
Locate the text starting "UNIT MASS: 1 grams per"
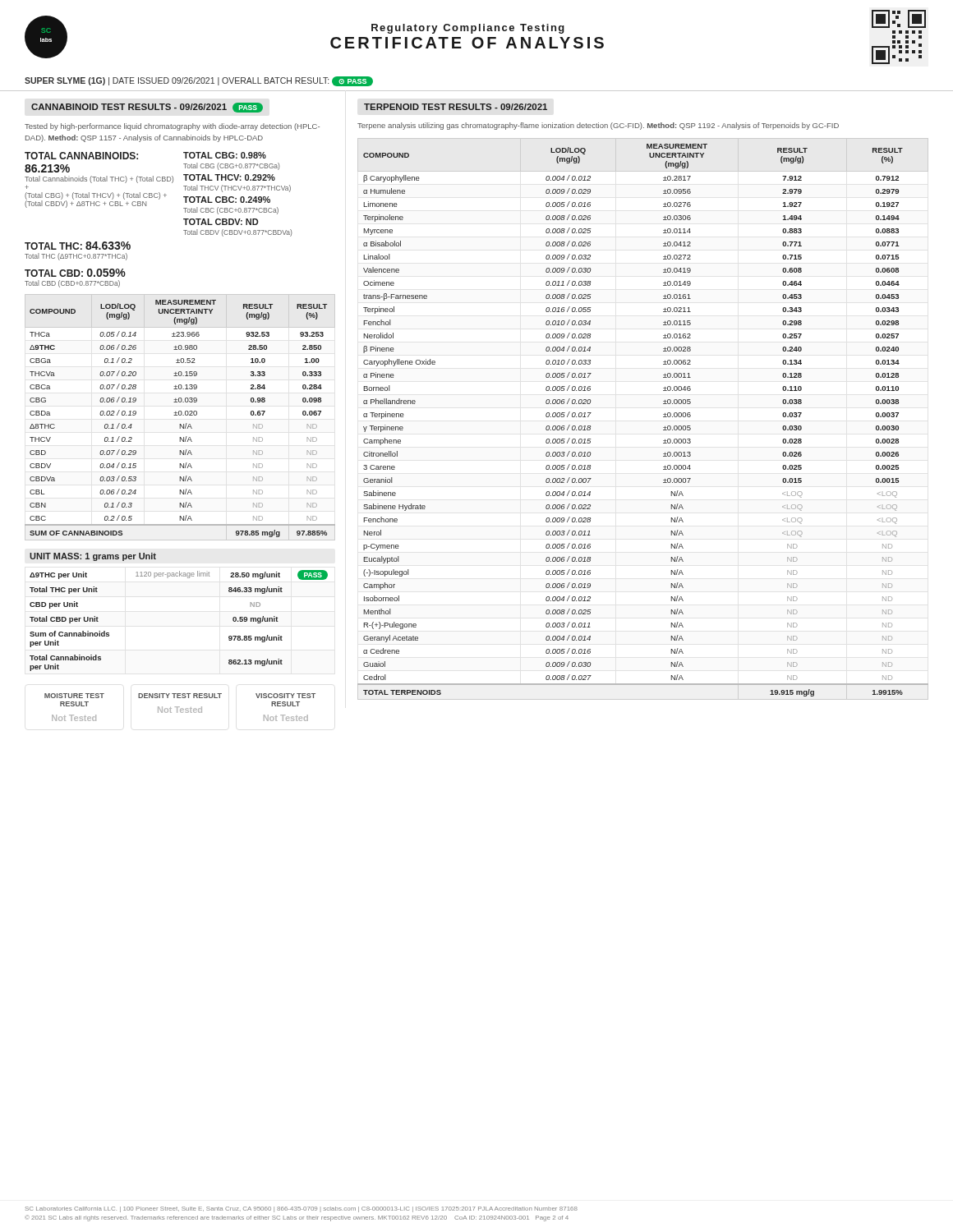(93, 556)
